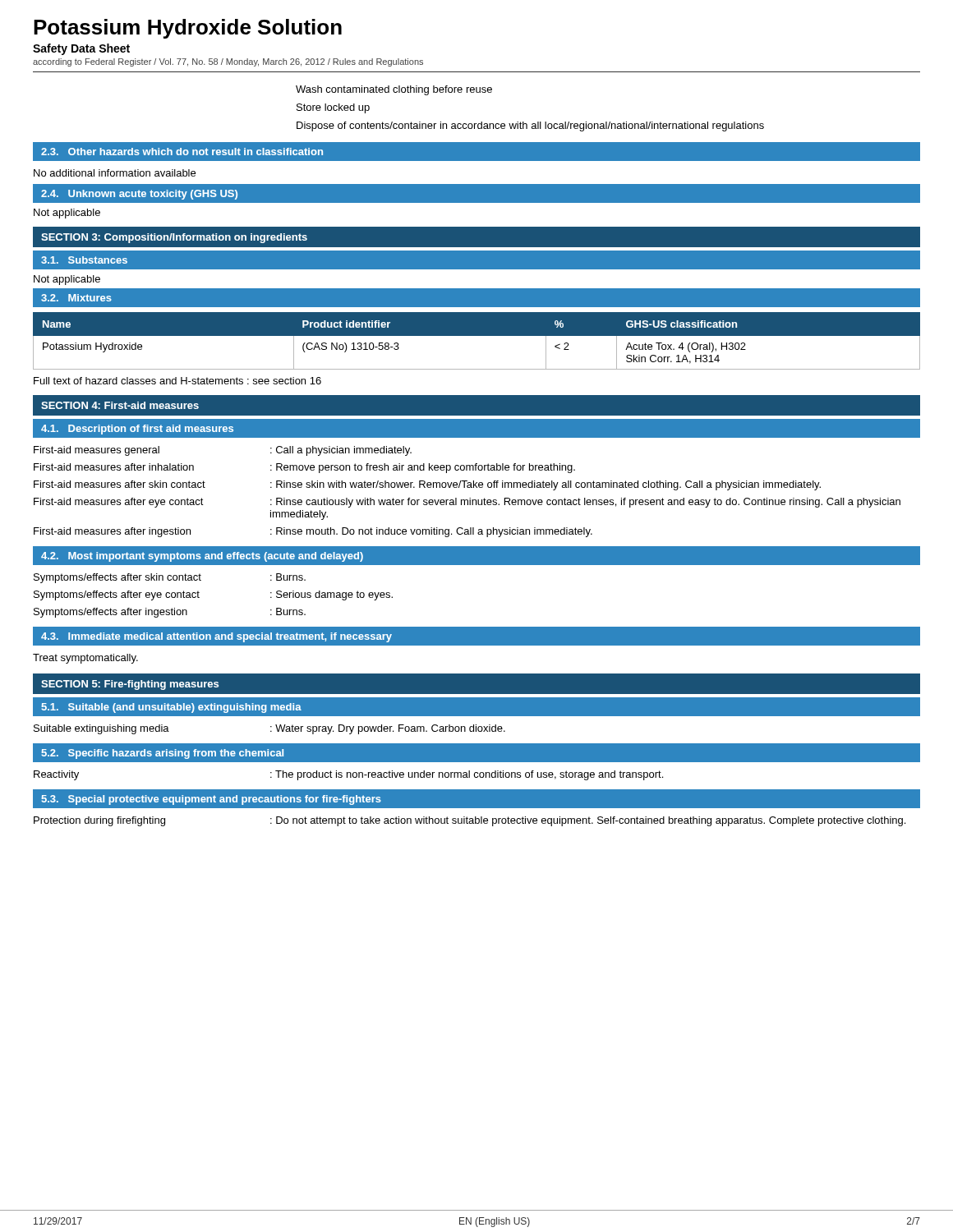The image size is (953, 1232).
Task: Point to the section header beginning "SECTION 5: Fire-fighting"
Action: [476, 684]
